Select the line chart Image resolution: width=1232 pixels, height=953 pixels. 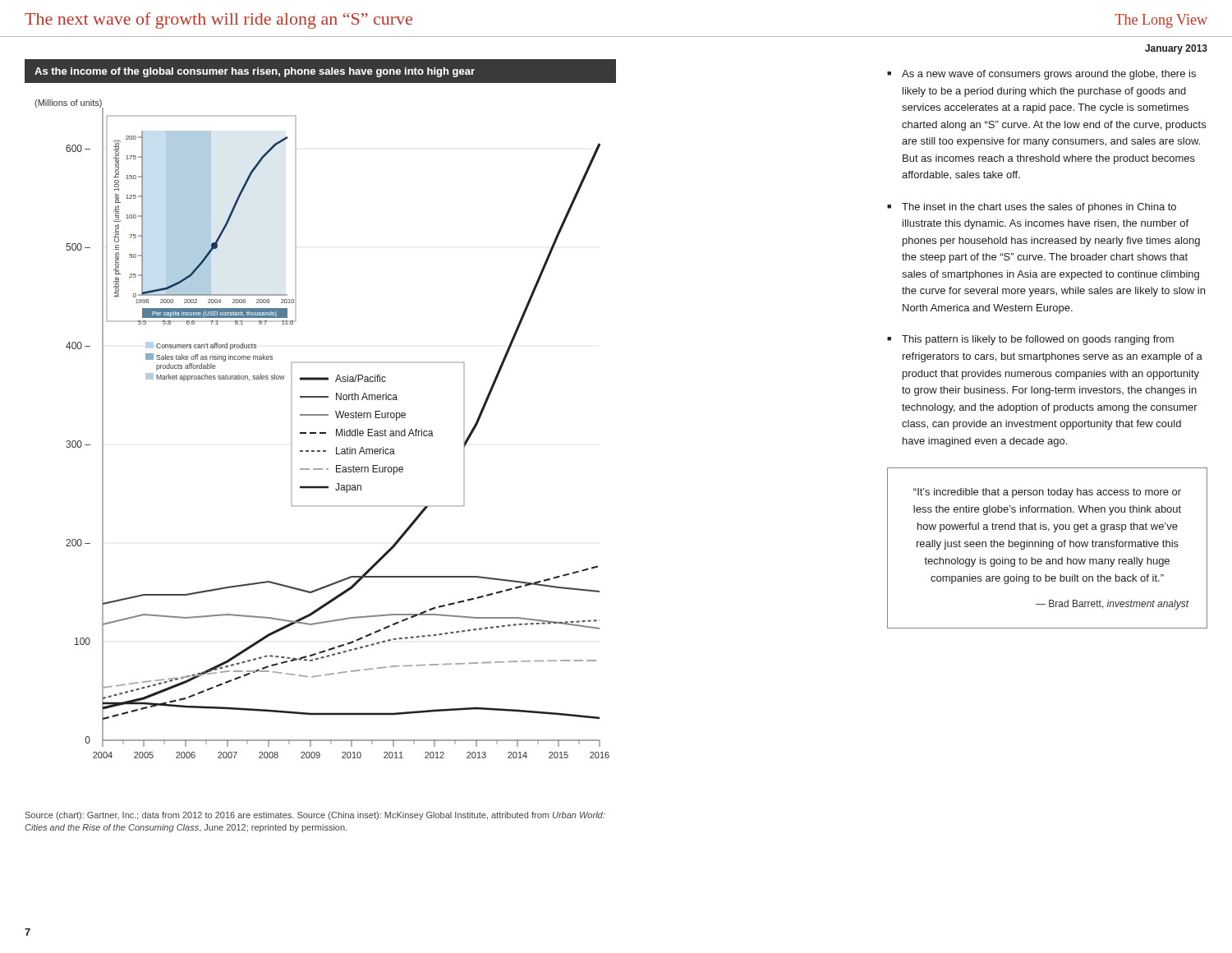[320, 429]
